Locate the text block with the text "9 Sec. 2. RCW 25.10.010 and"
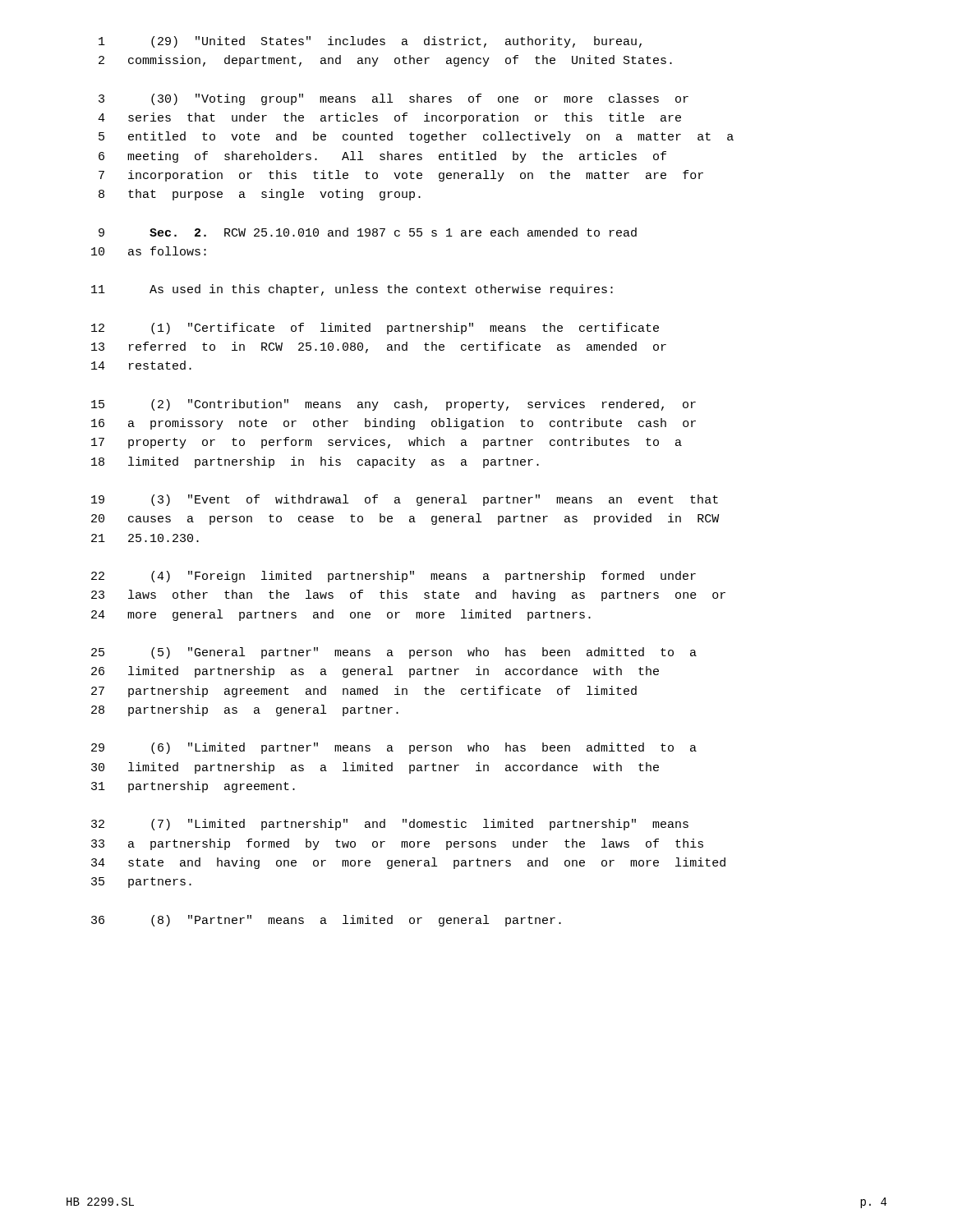953x1232 pixels. coord(476,243)
